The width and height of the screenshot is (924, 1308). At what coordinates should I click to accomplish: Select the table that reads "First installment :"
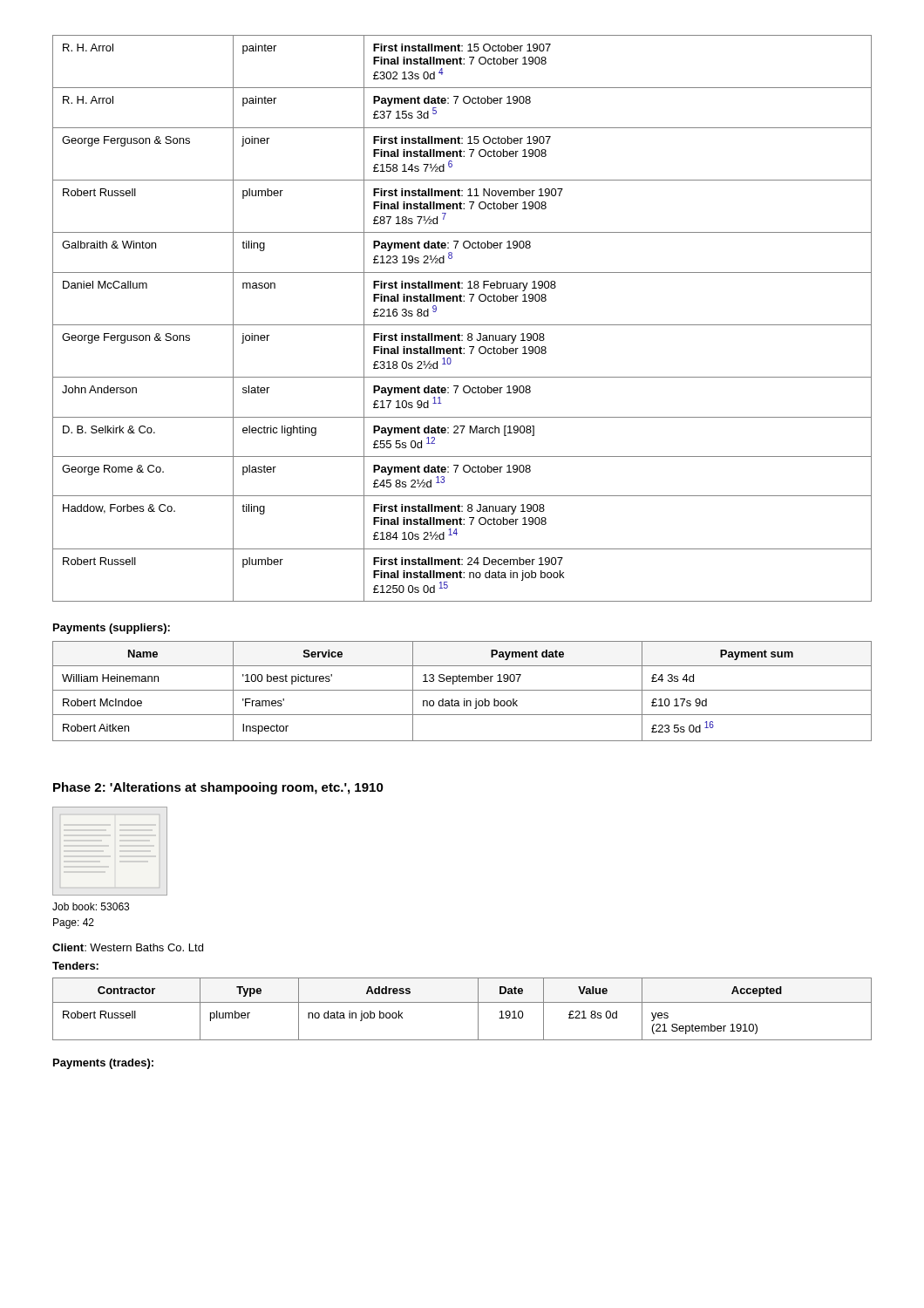click(x=462, y=318)
